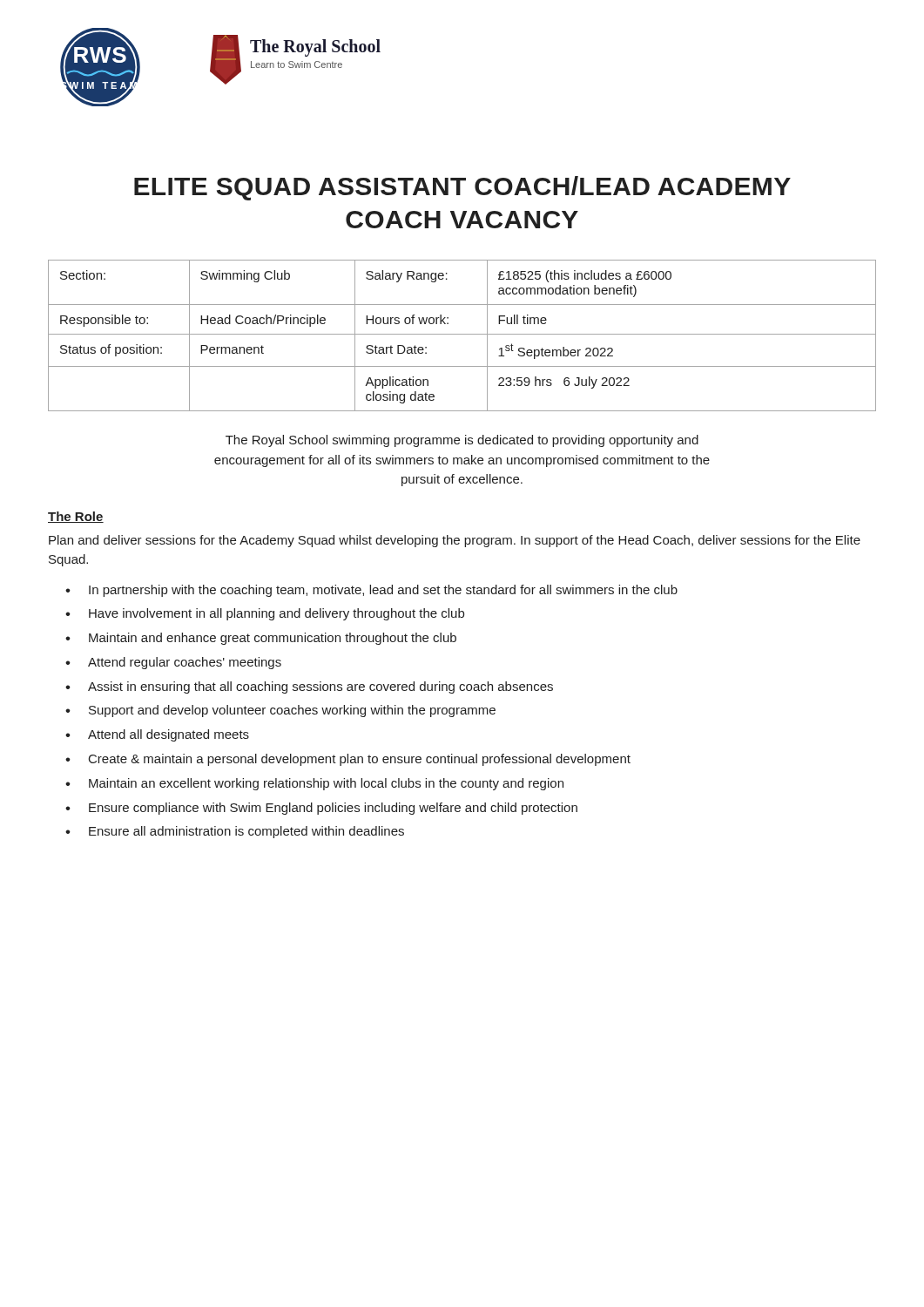
Task: Find the table that mentions "1 st September 2022"
Action: point(462,336)
